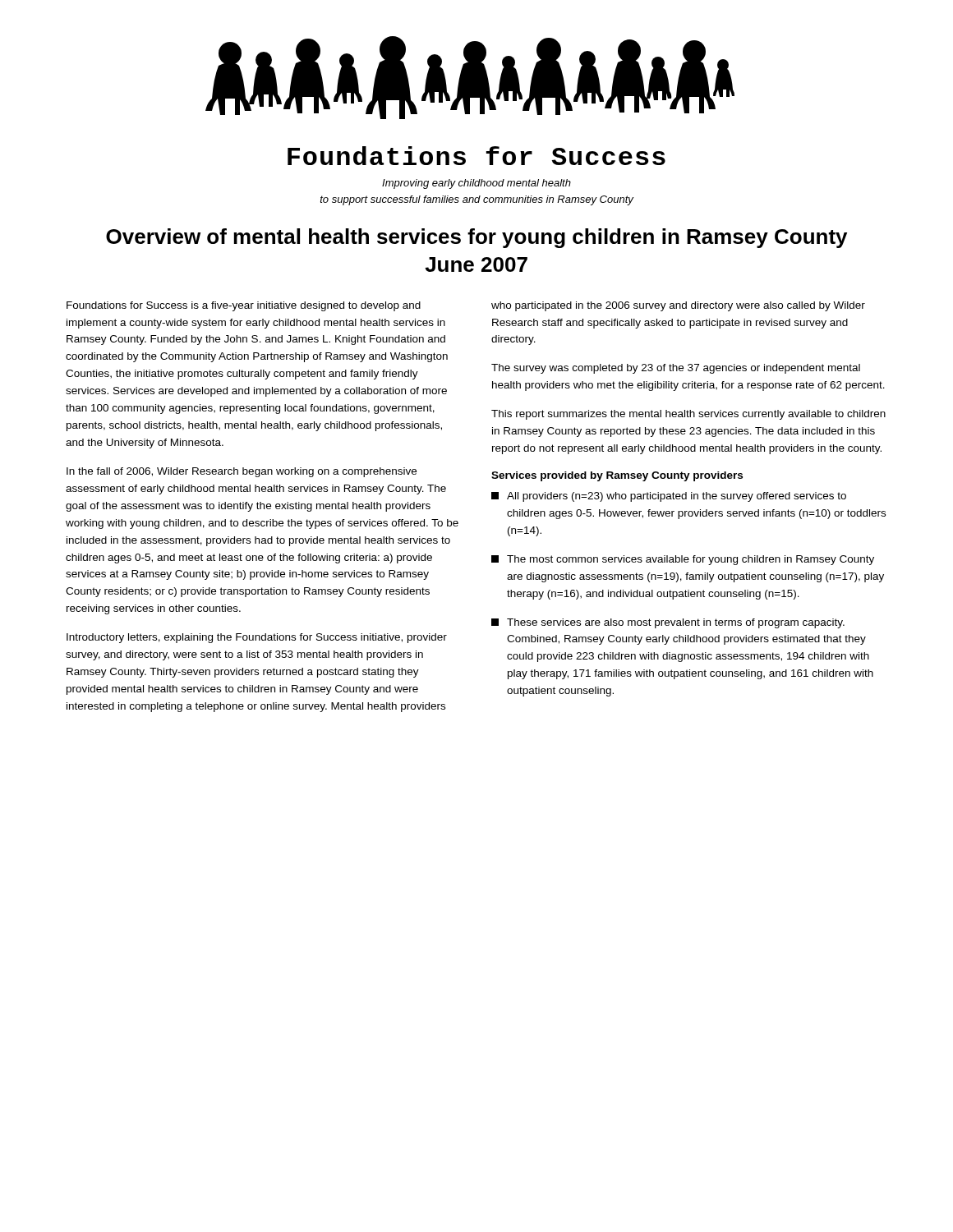Locate the passage starting "The most common services available for young"
The height and width of the screenshot is (1232, 953).
689,577
